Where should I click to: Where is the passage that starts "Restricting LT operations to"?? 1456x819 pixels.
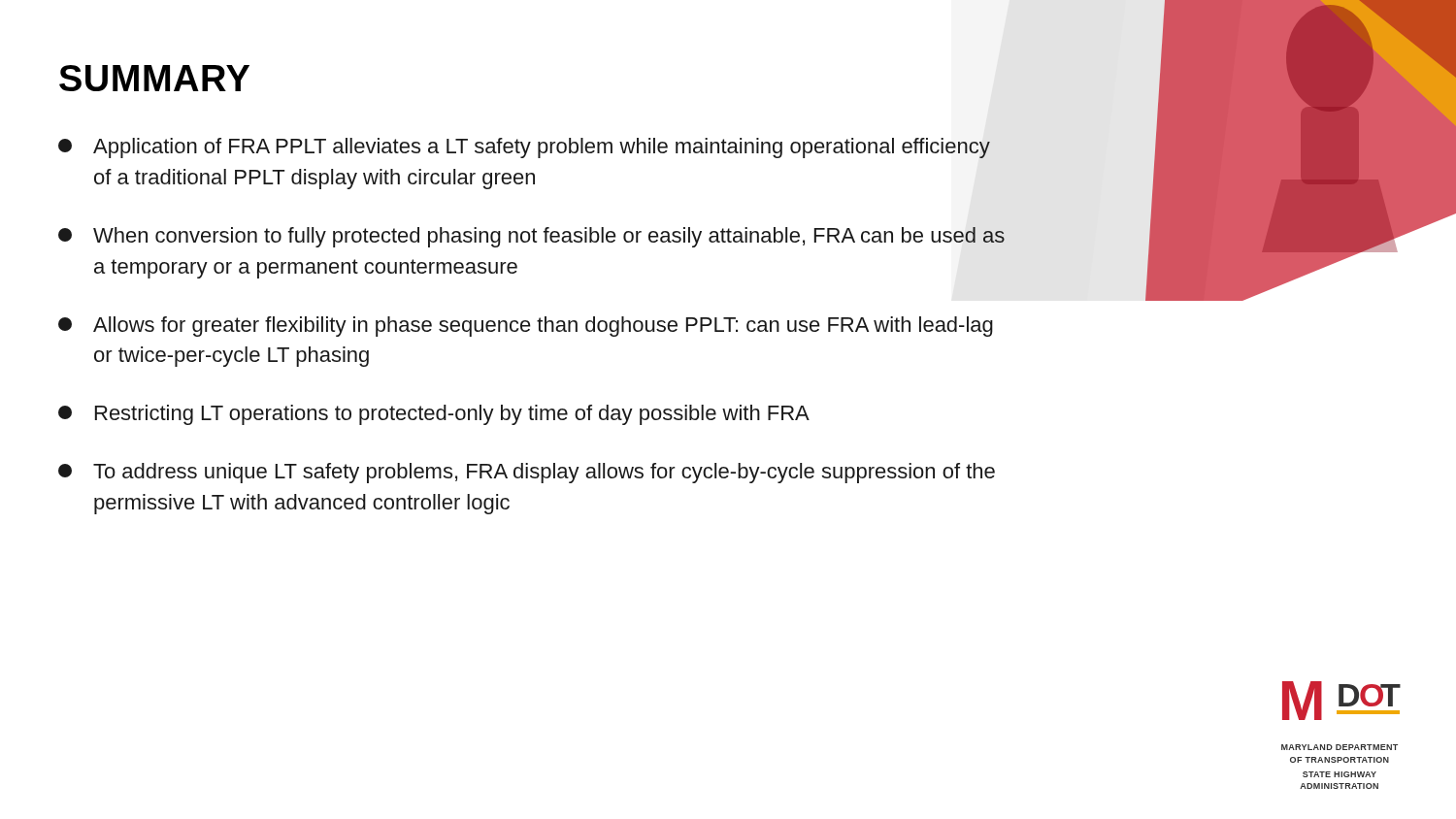[534, 414]
